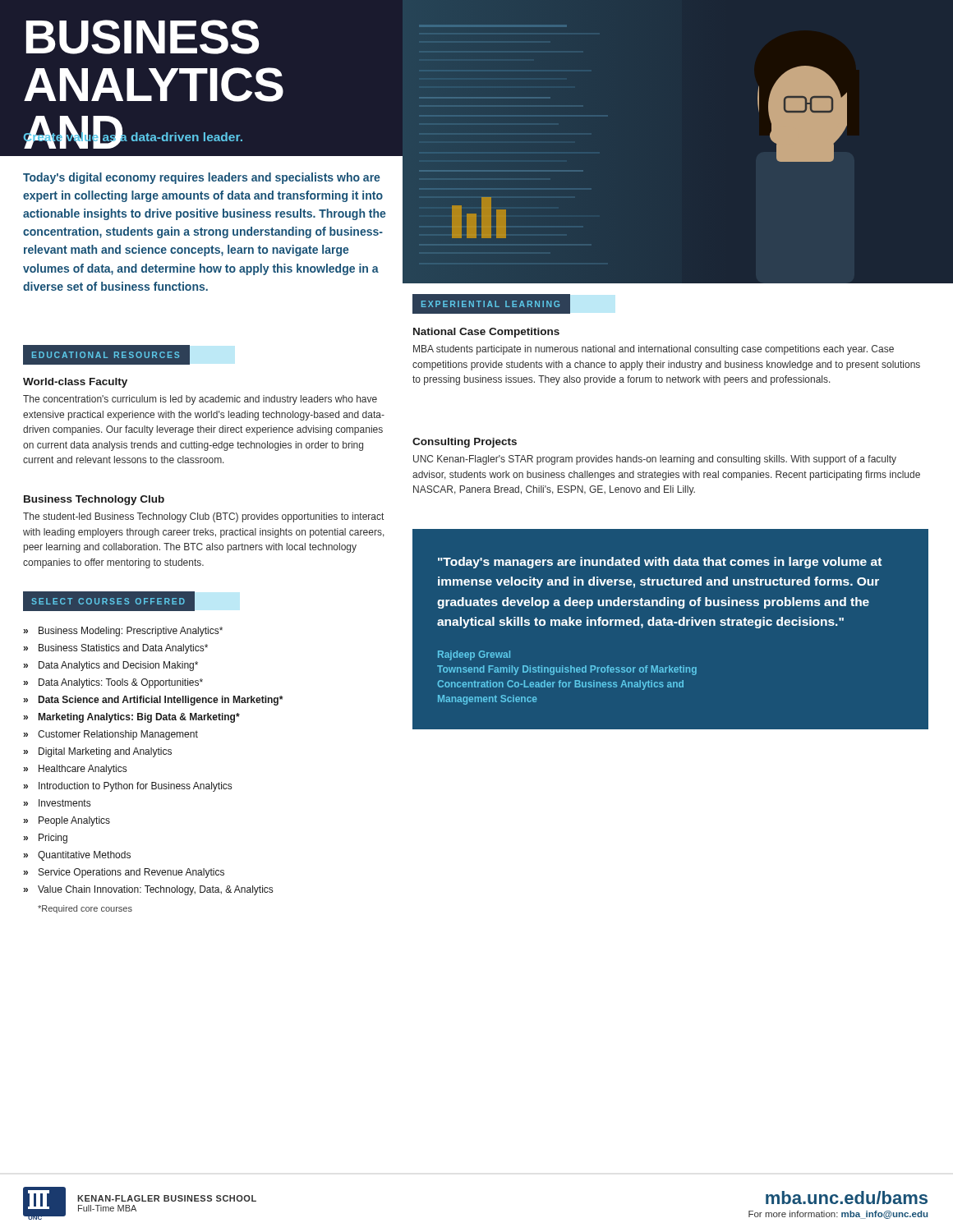The height and width of the screenshot is (1232, 953).
Task: Navigate to the region starting "» Marketing Analytics: Big Data &"
Action: tap(131, 717)
